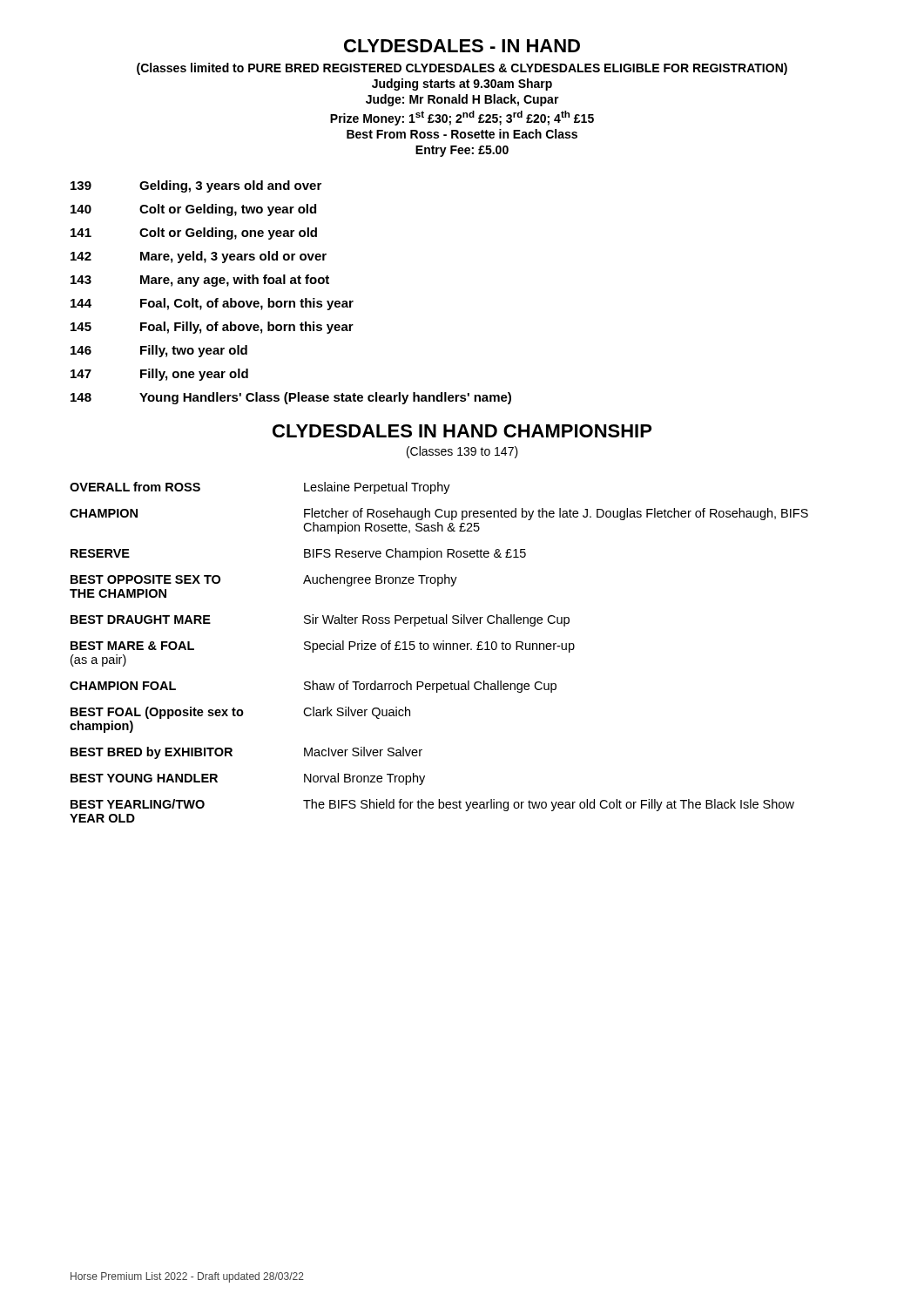Find the block on this page that starts "140 Colt or Gelding, two year"
924x1307 pixels.
(193, 208)
